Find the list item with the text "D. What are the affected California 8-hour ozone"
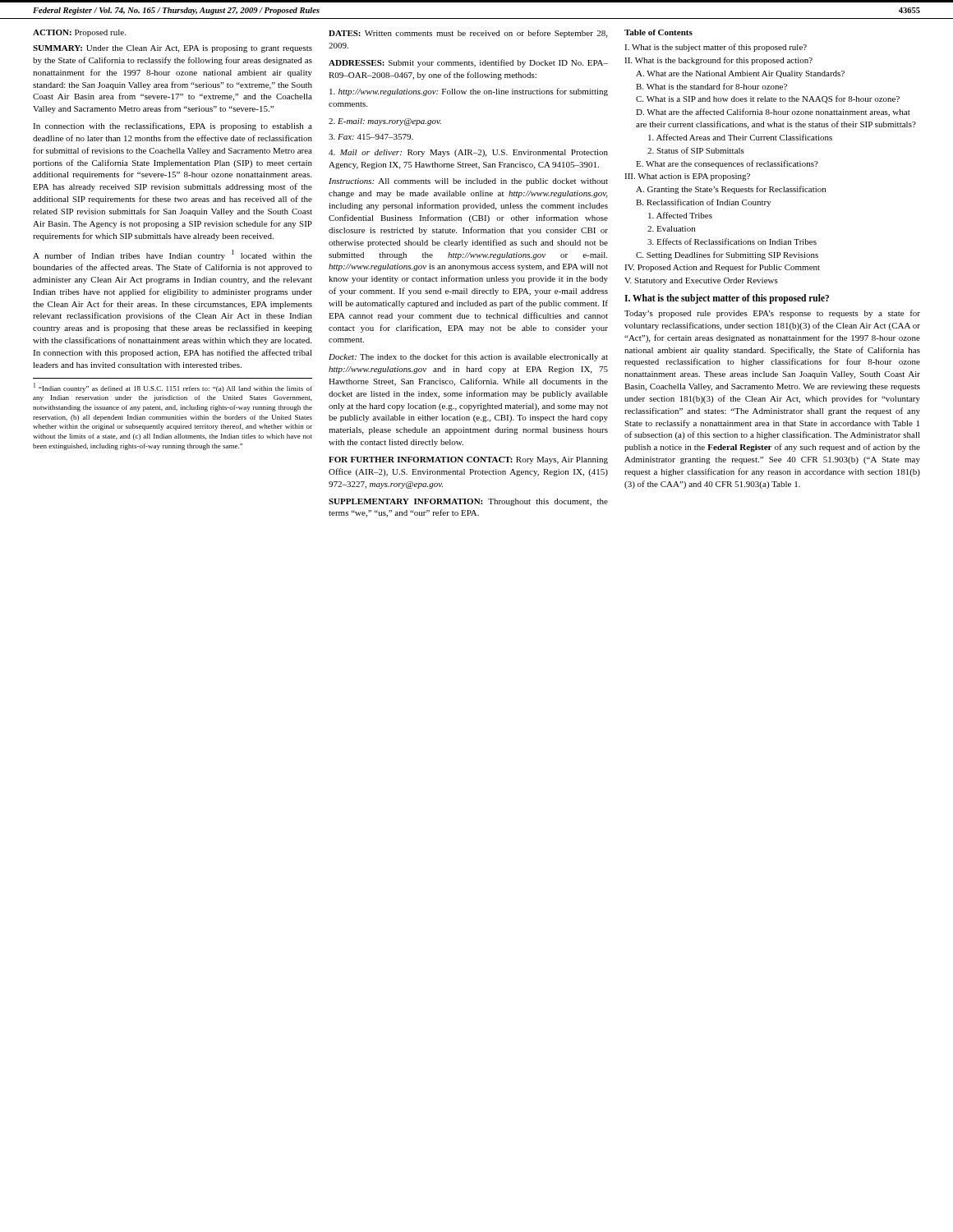 (776, 118)
